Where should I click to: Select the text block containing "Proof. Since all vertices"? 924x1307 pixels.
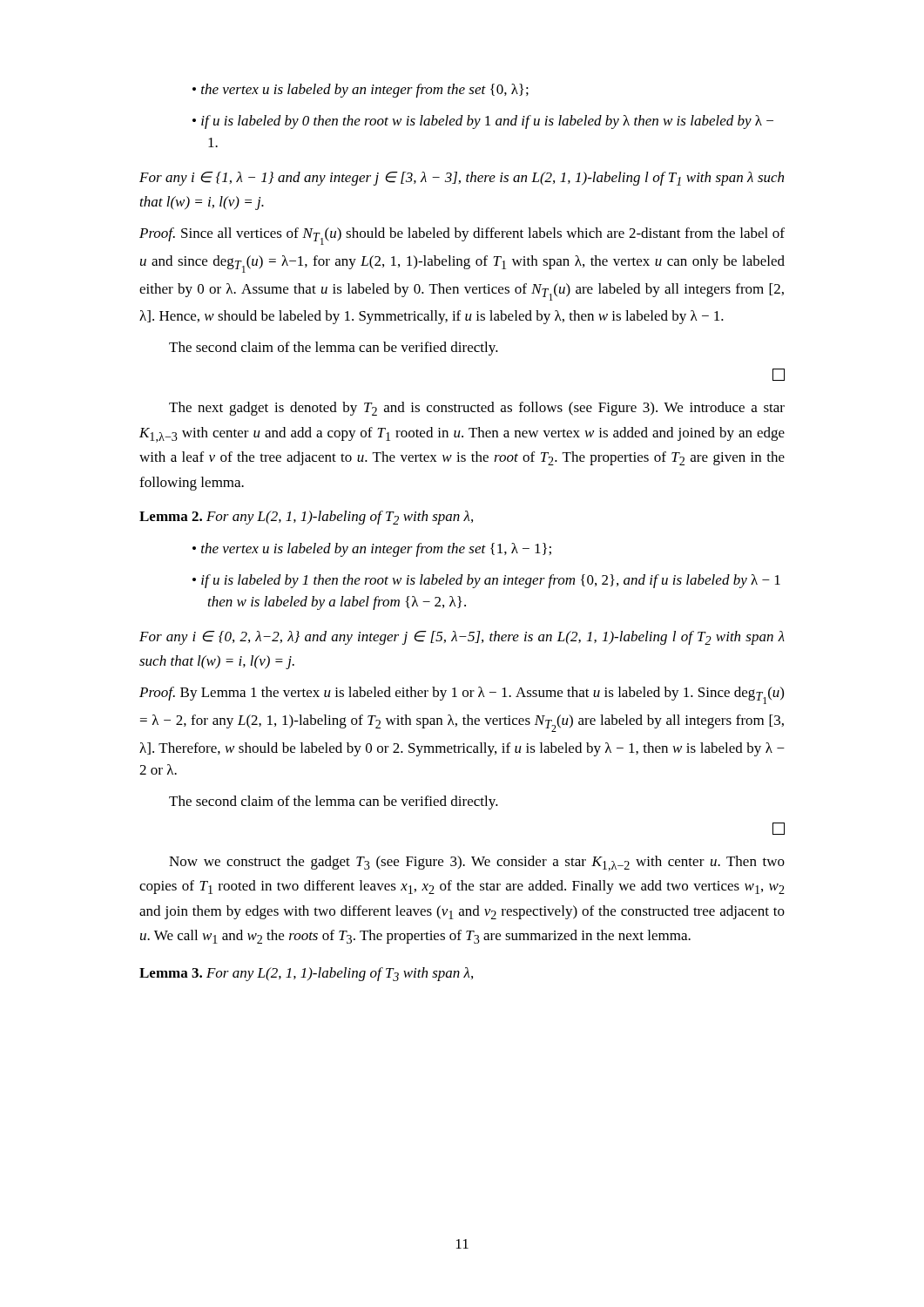coord(462,275)
